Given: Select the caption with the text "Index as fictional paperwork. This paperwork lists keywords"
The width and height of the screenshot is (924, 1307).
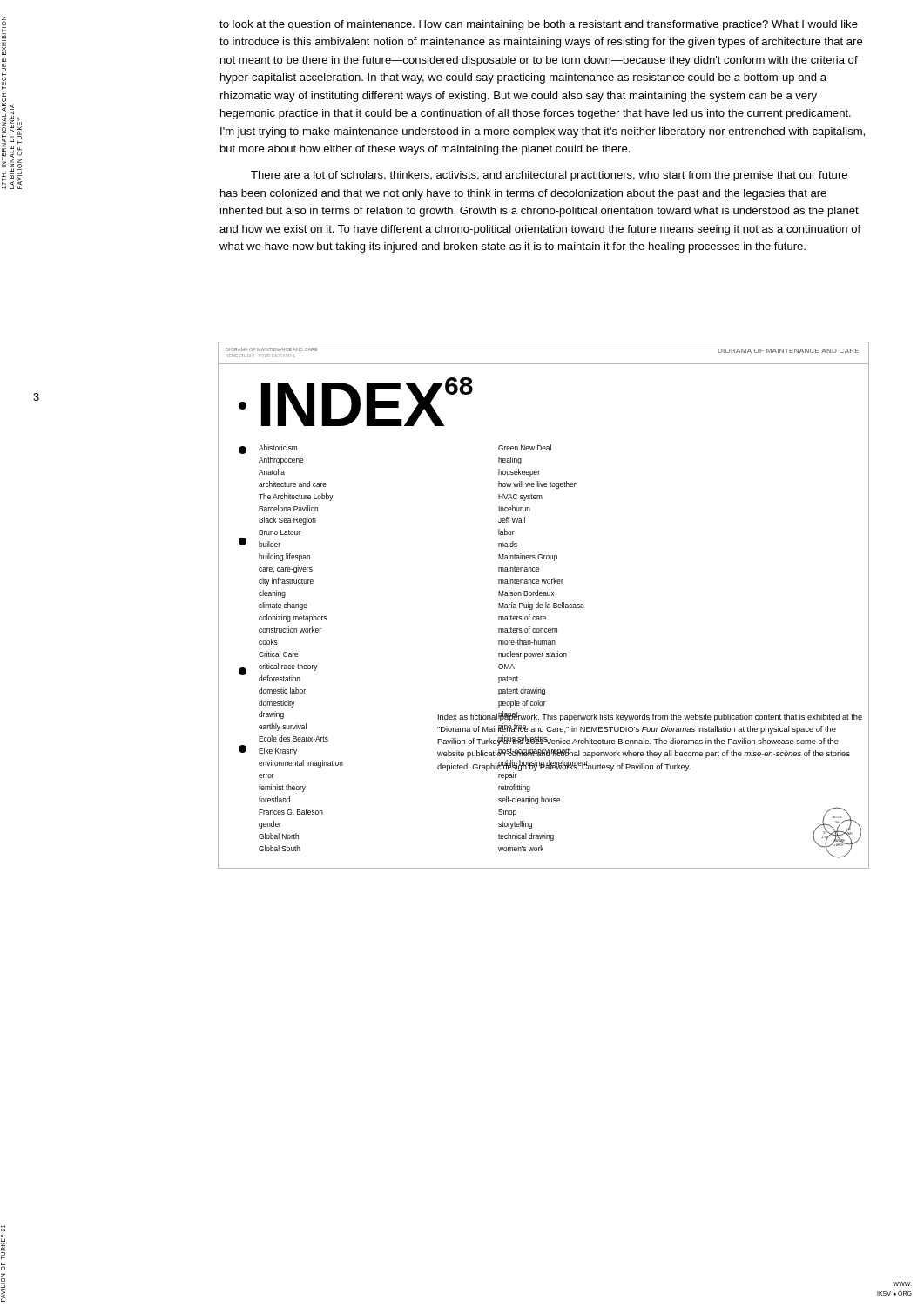Looking at the screenshot, I should (x=650, y=742).
